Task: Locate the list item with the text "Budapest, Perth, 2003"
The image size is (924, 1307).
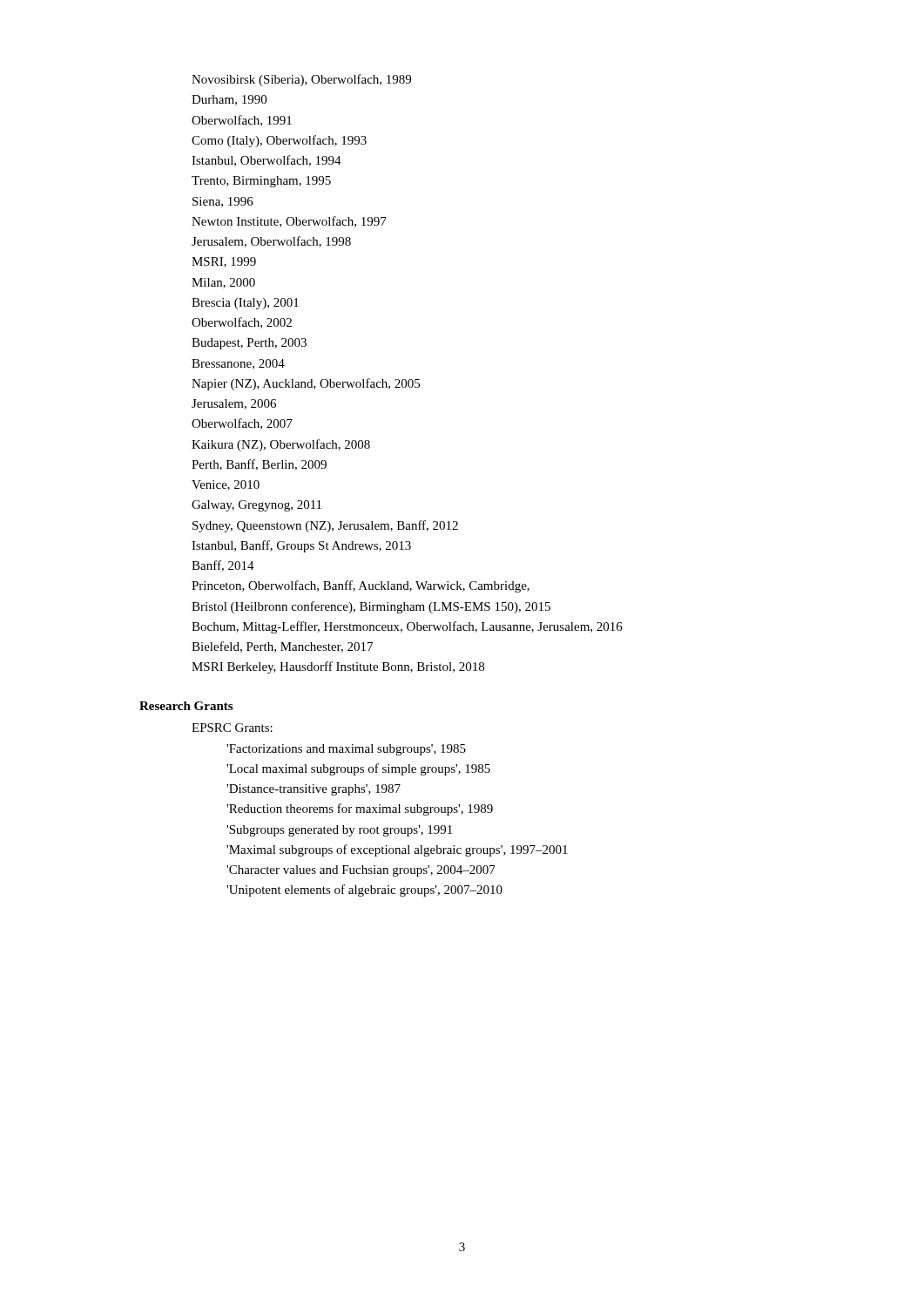Action: pyautogui.click(x=249, y=343)
